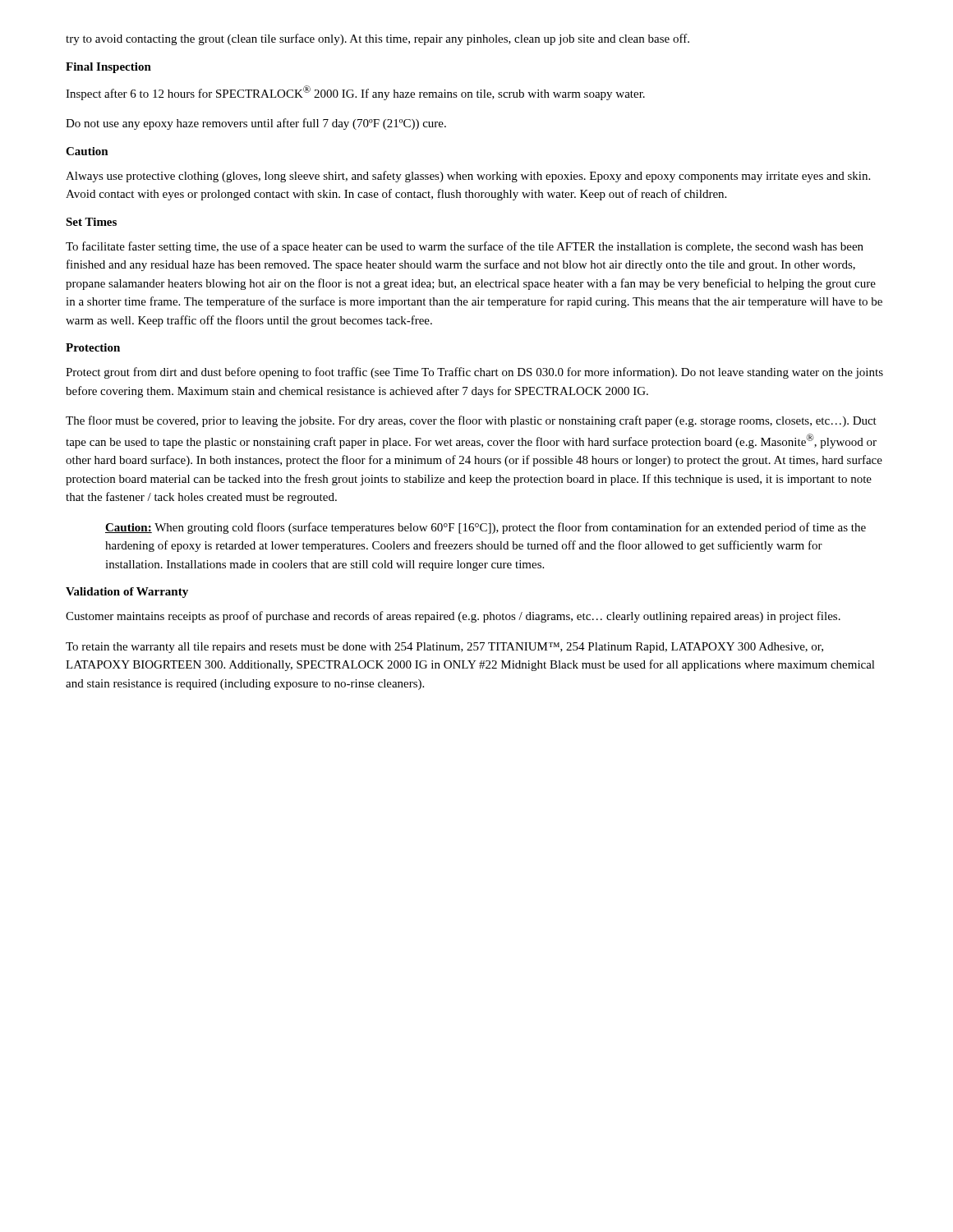Select the text block containing "Always use protective clothing (gloves, long sleeve"
Image resolution: width=953 pixels, height=1232 pixels.
click(468, 185)
